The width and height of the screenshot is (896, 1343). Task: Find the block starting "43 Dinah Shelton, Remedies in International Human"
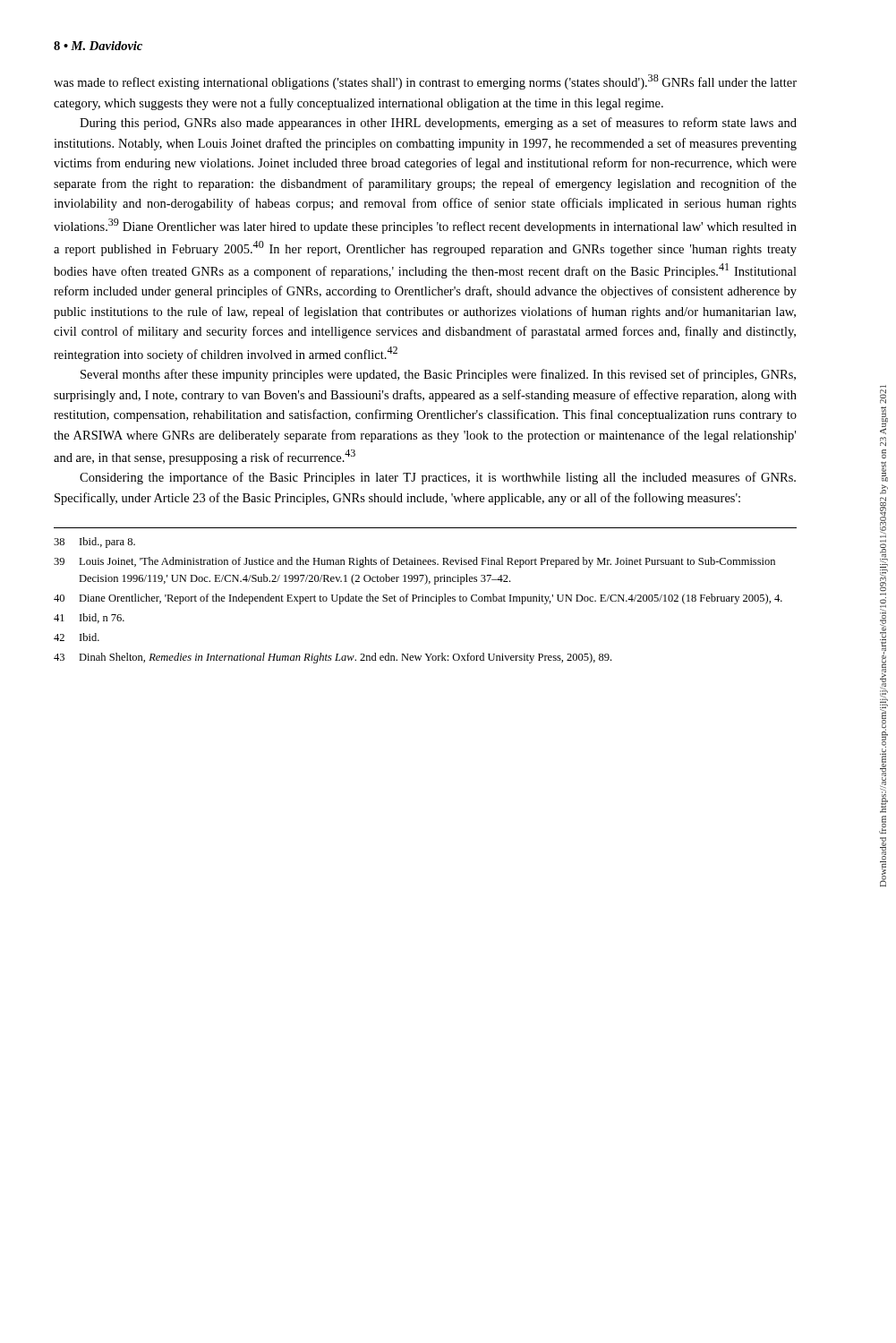pyautogui.click(x=425, y=657)
